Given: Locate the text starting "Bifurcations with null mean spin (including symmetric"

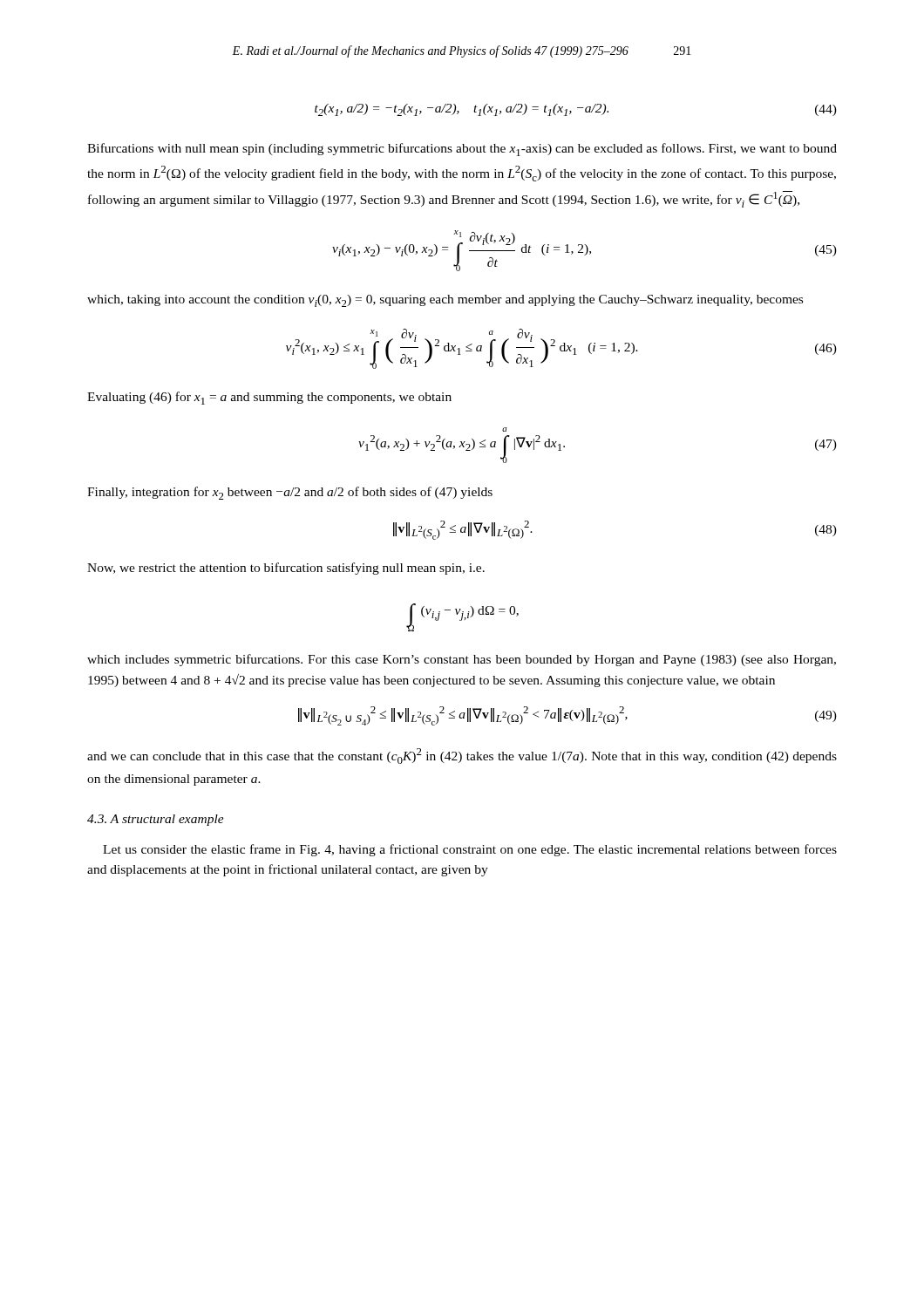Looking at the screenshot, I should pos(462,175).
